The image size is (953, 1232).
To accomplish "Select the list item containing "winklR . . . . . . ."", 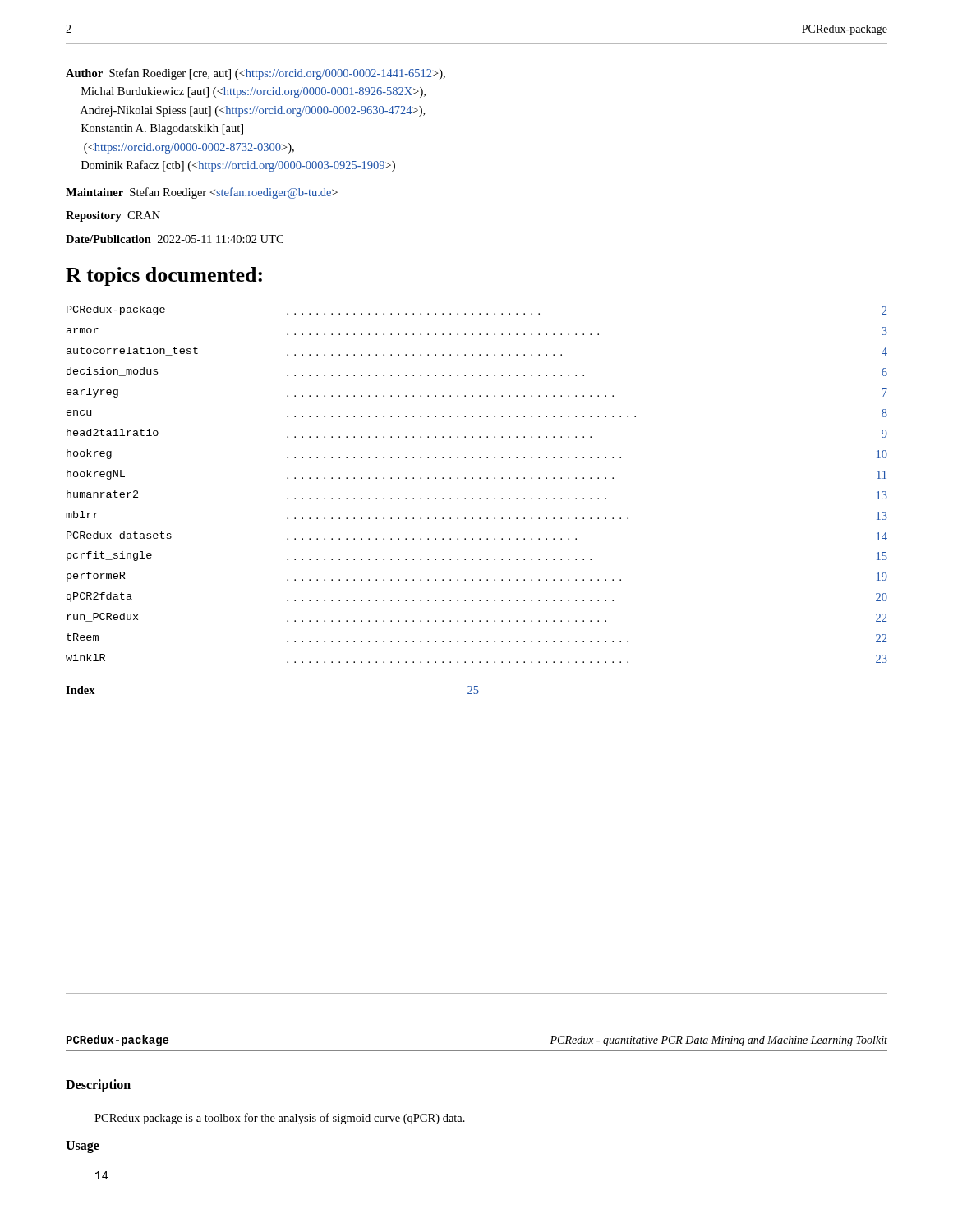I will pos(476,659).
